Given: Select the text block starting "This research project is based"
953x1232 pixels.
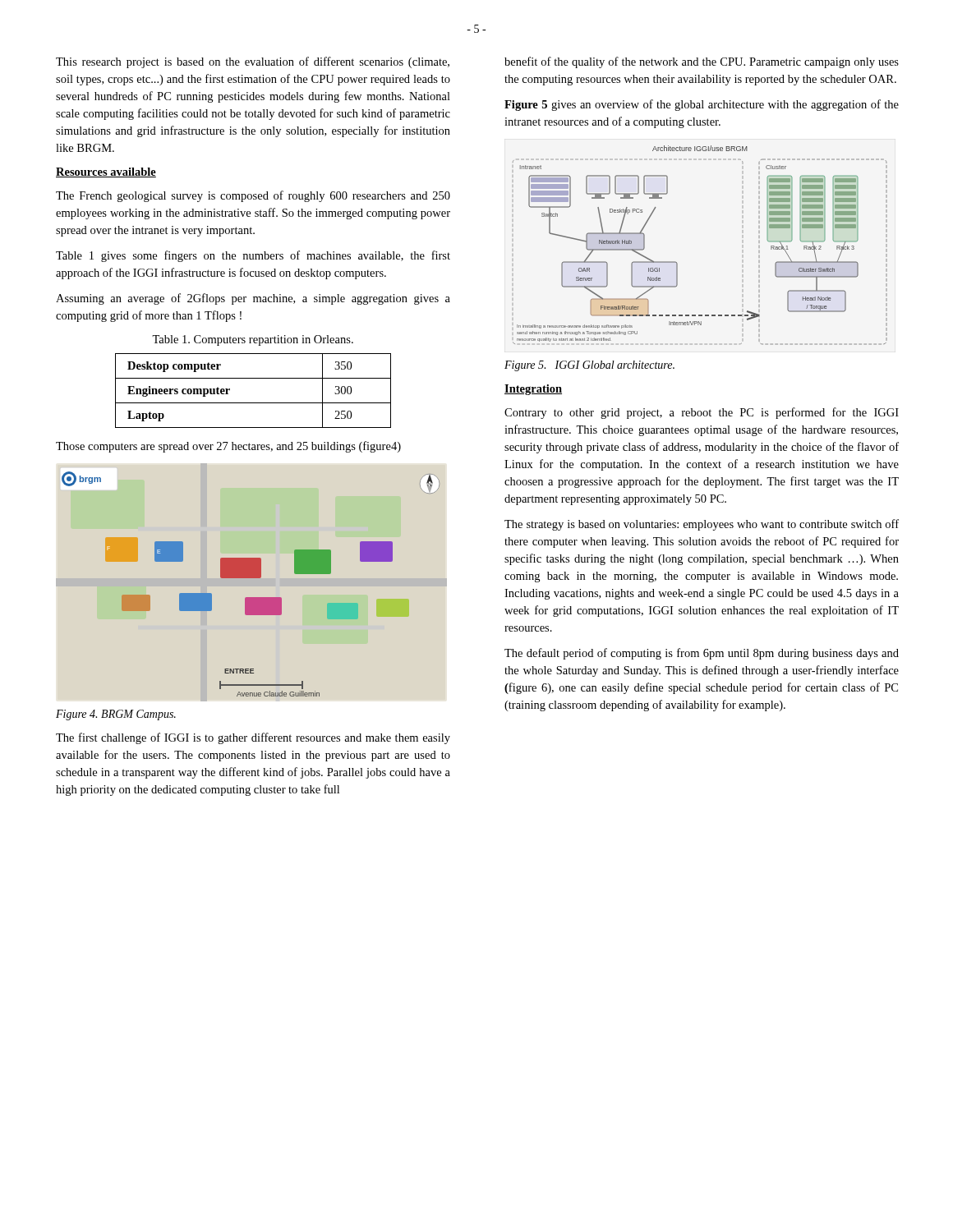Looking at the screenshot, I should [253, 105].
